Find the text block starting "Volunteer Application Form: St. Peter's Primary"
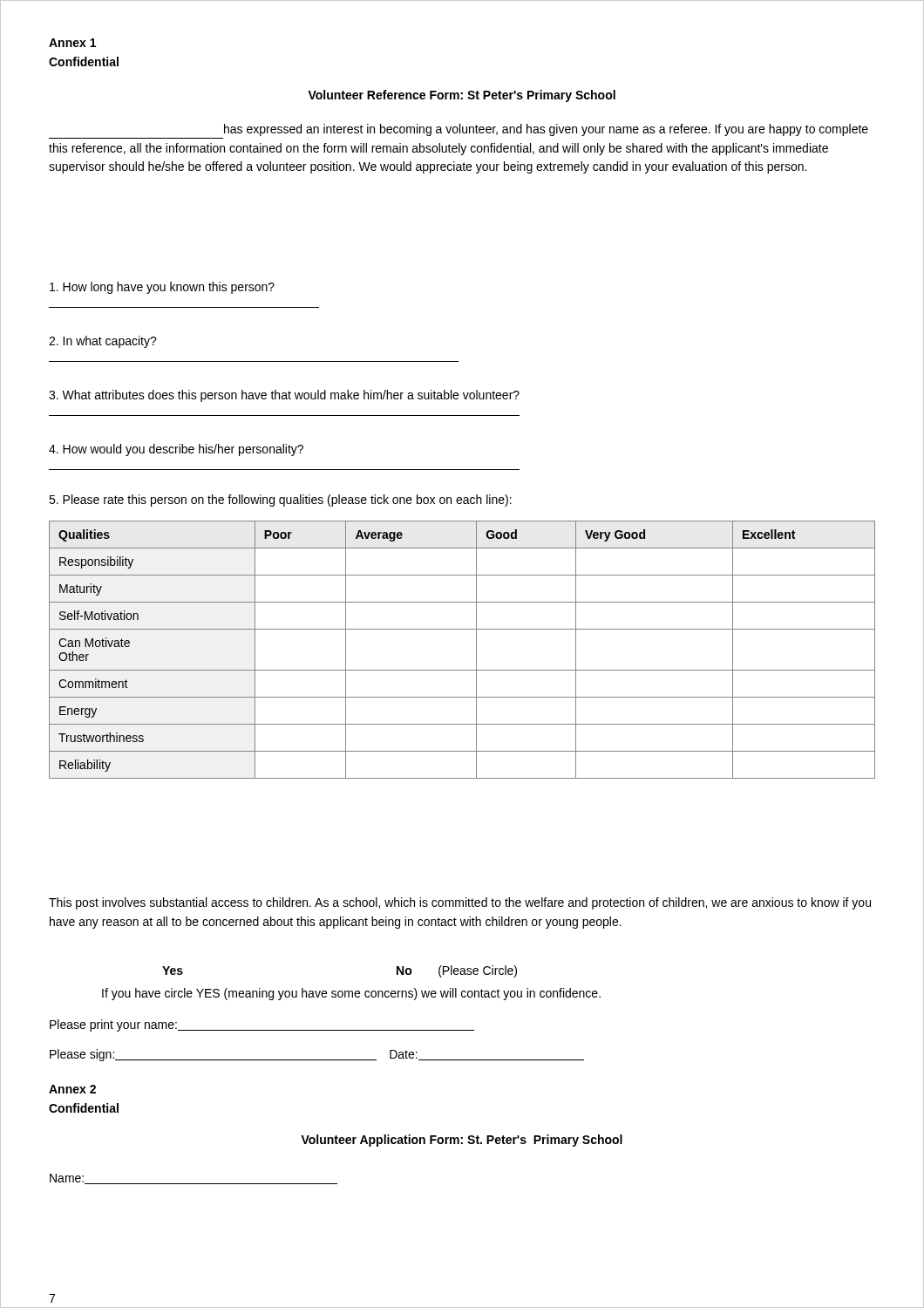924x1308 pixels. coord(462,1140)
